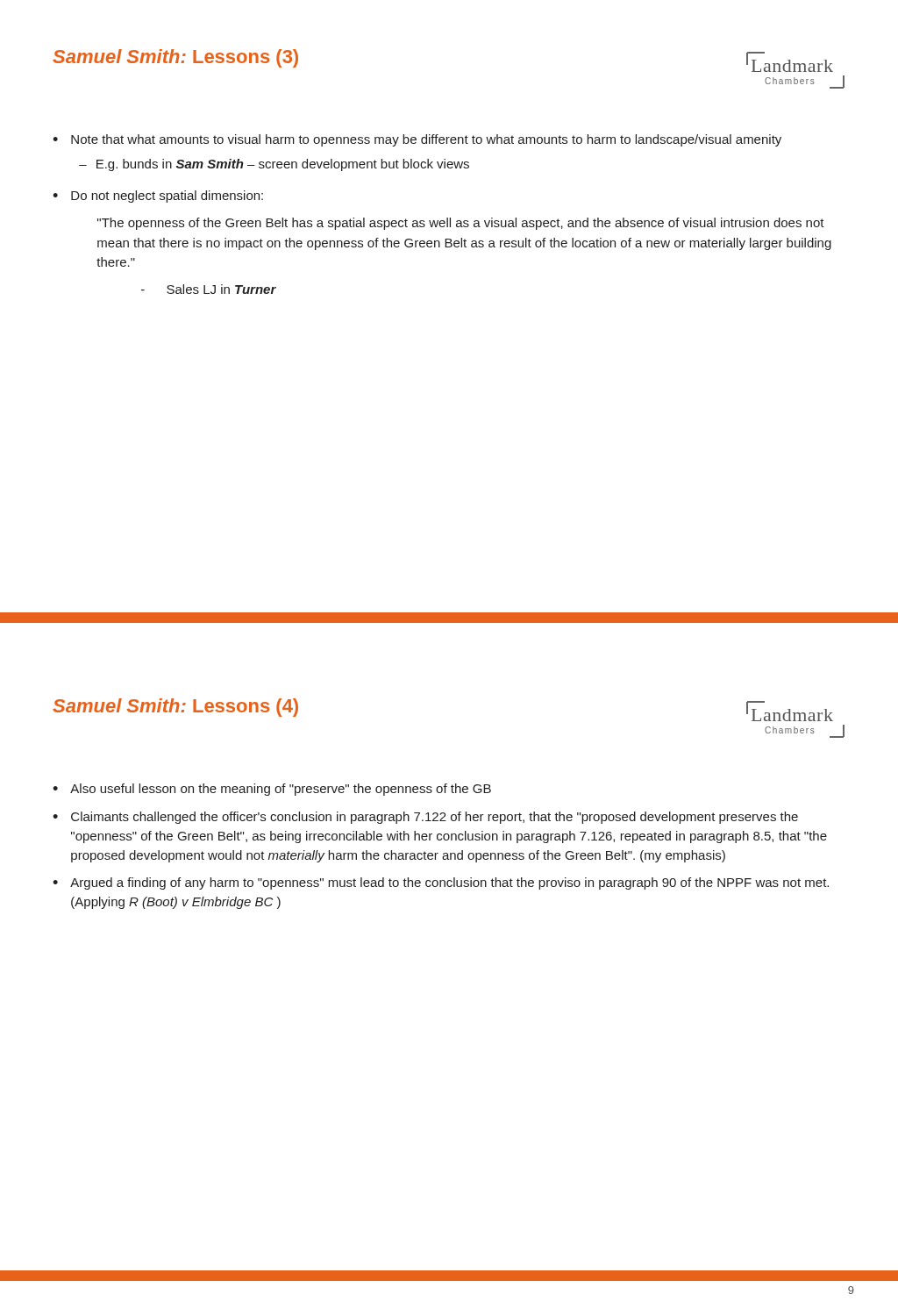Navigate to the text block starting "Samuel Smith: Lessons (3)"
The height and width of the screenshot is (1316, 898).
[176, 57]
